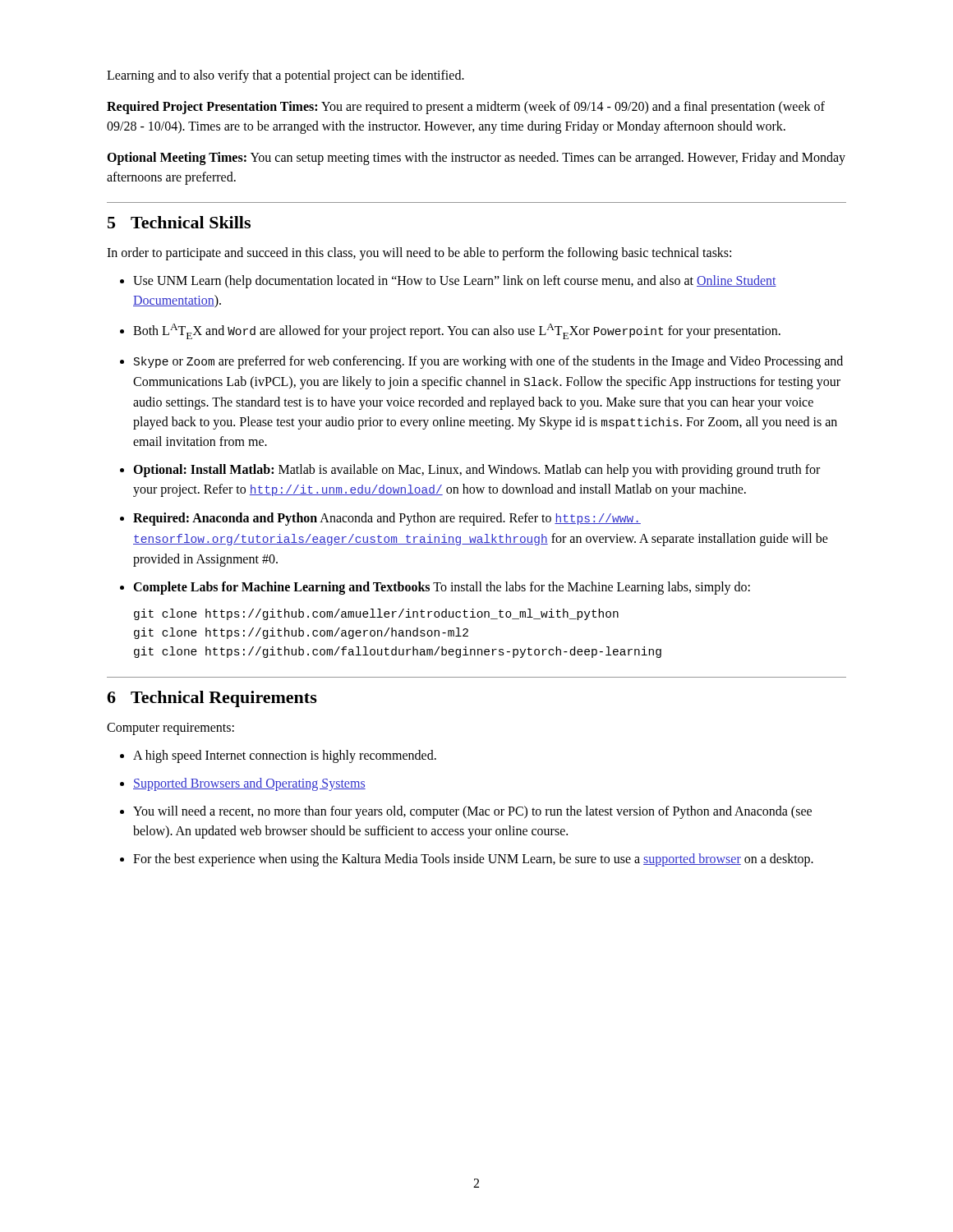Locate the block of text that opens with "Use UNM Learn (help documentation located in"
This screenshot has width=953, height=1232.
click(x=455, y=290)
